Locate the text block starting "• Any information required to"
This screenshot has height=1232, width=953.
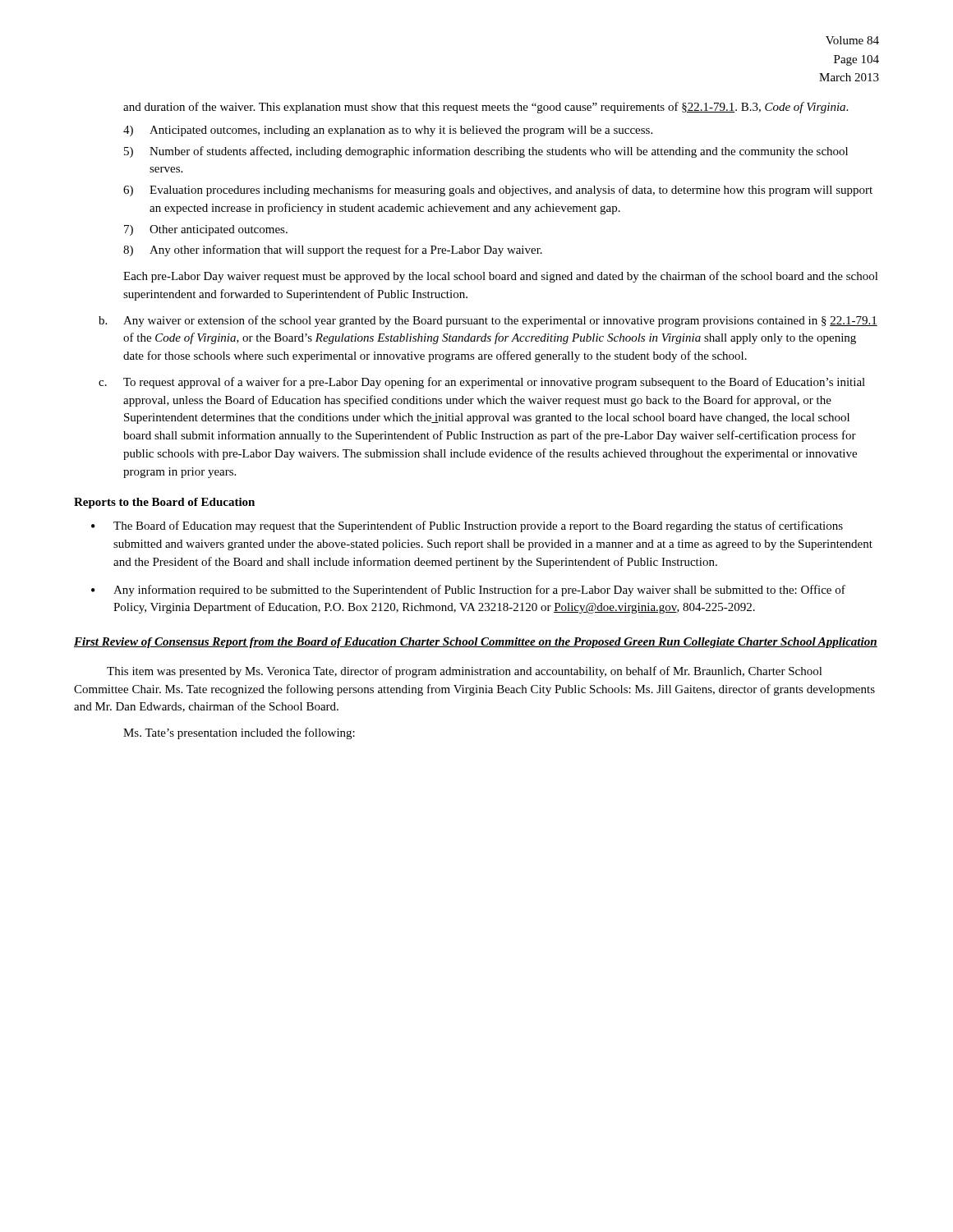pos(485,599)
